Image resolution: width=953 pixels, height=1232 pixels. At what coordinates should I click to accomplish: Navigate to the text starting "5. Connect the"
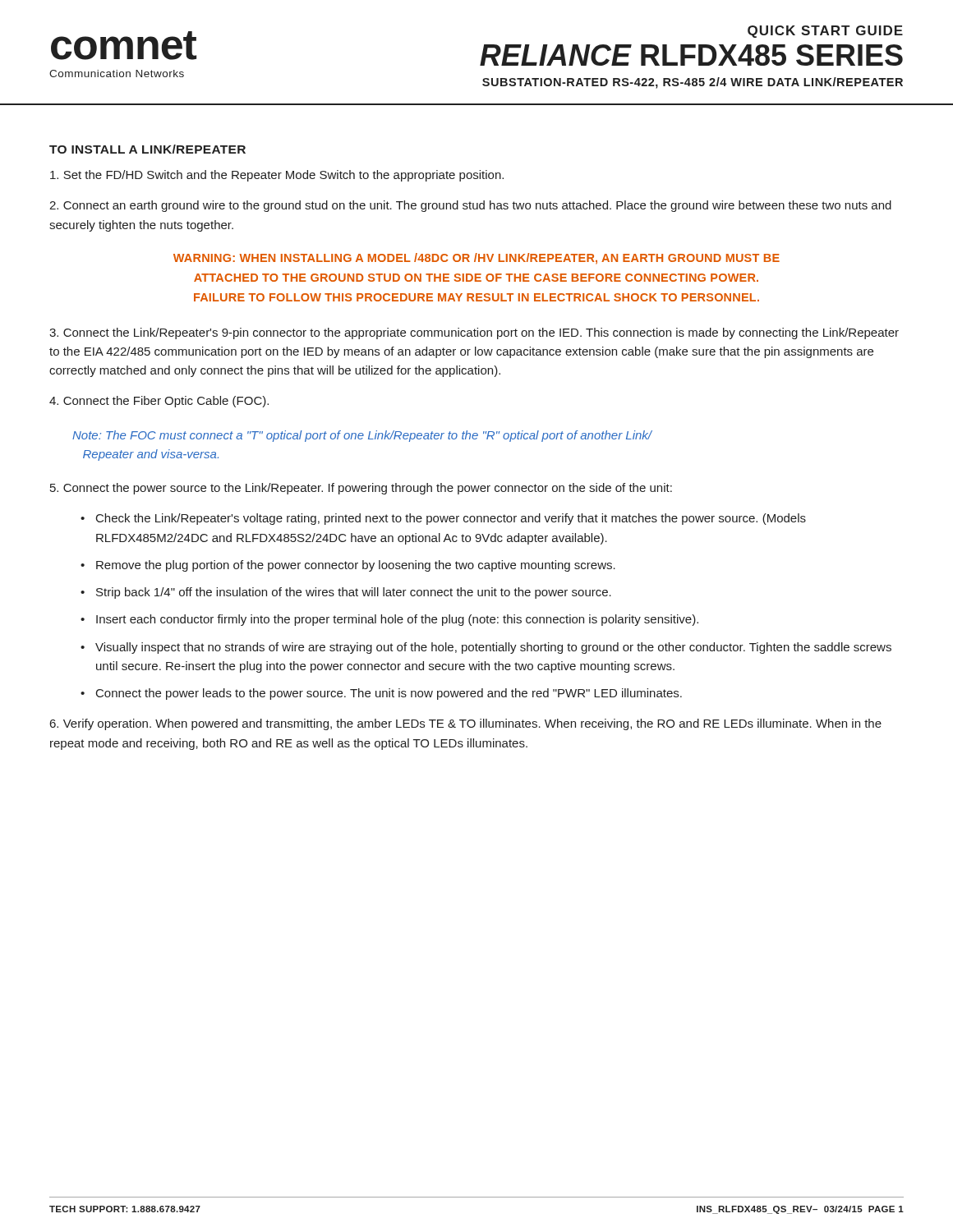pyautogui.click(x=361, y=487)
